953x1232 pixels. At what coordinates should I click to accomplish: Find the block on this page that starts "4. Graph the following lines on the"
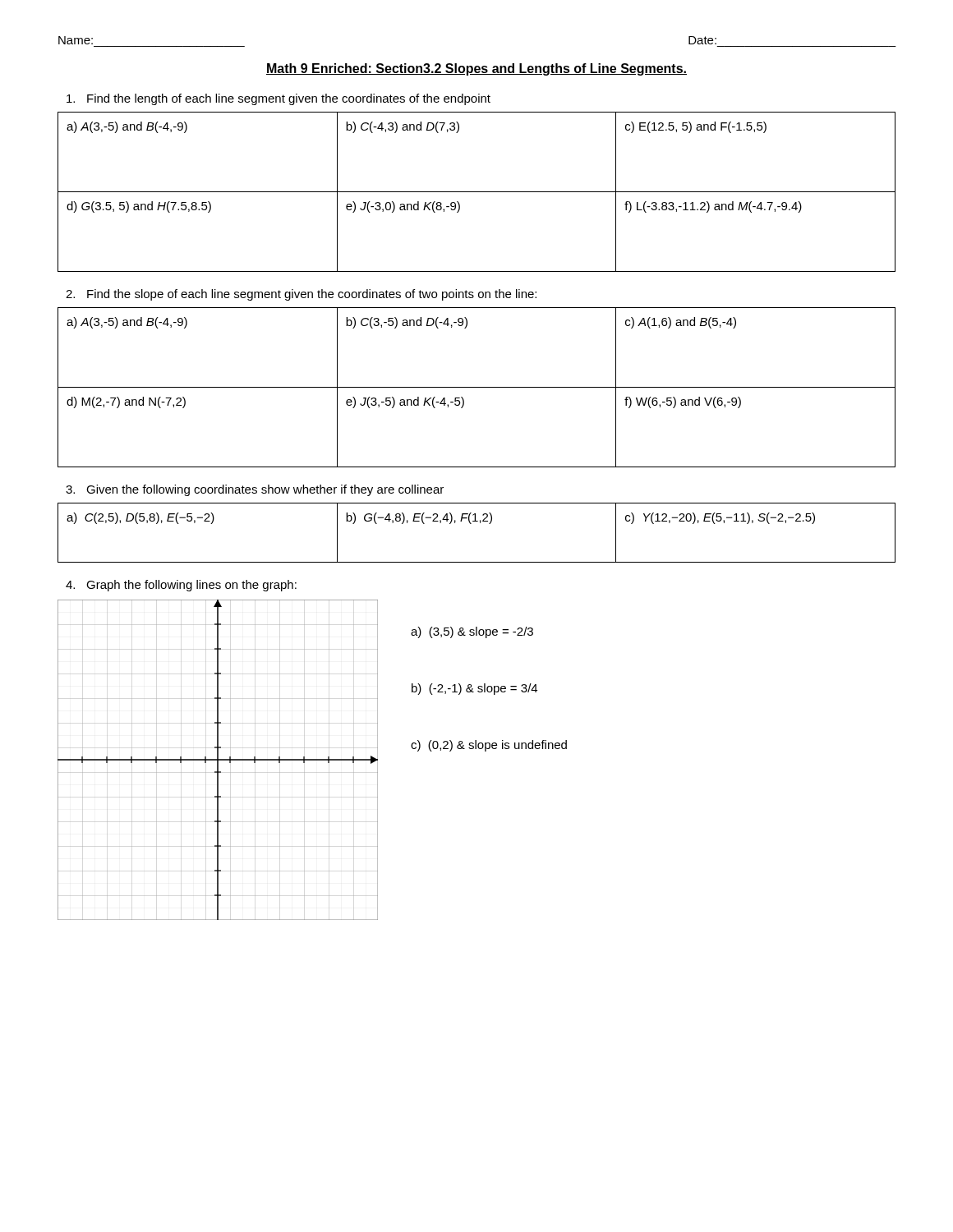(x=181, y=584)
